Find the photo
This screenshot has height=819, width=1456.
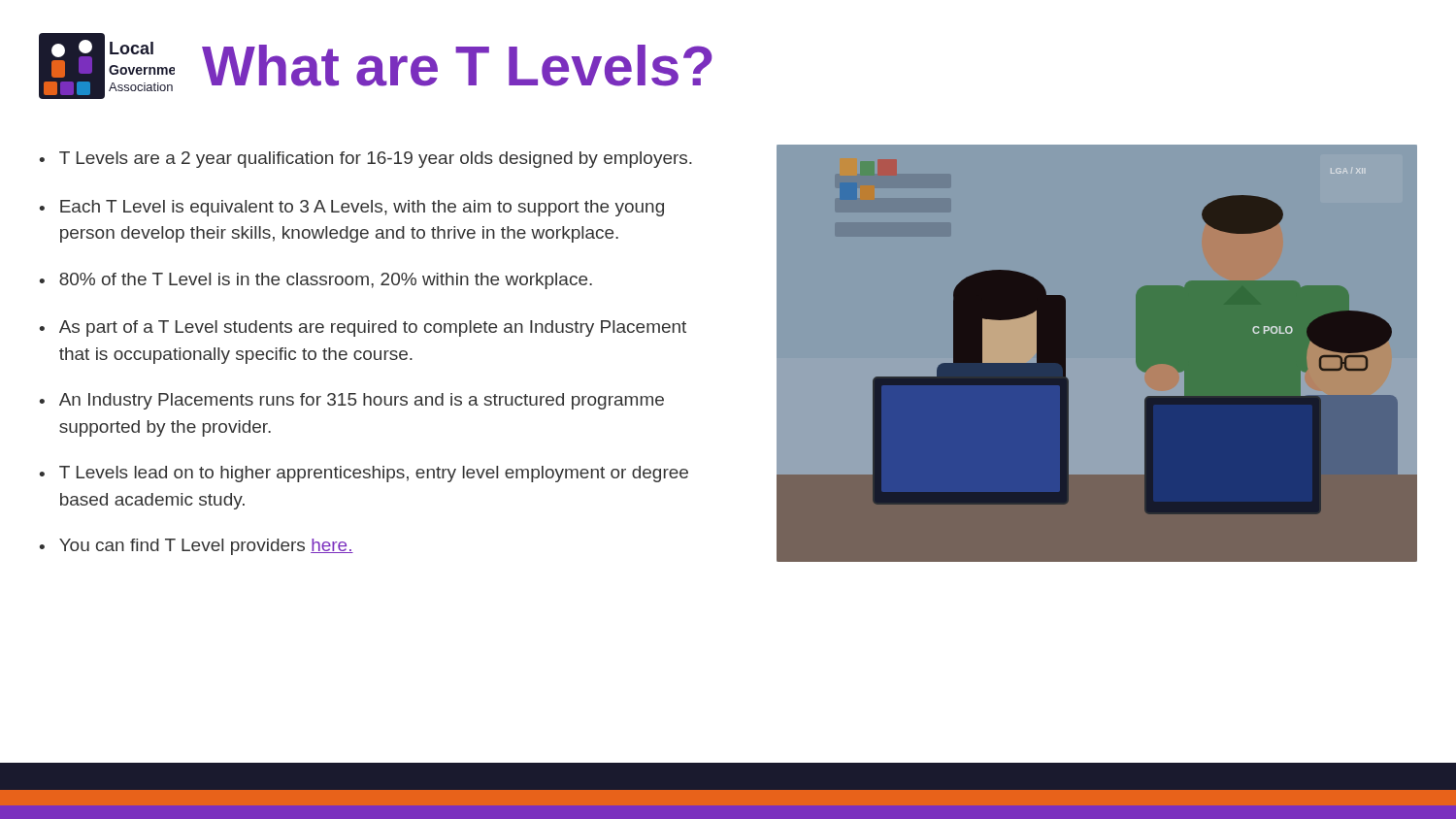tap(1097, 353)
